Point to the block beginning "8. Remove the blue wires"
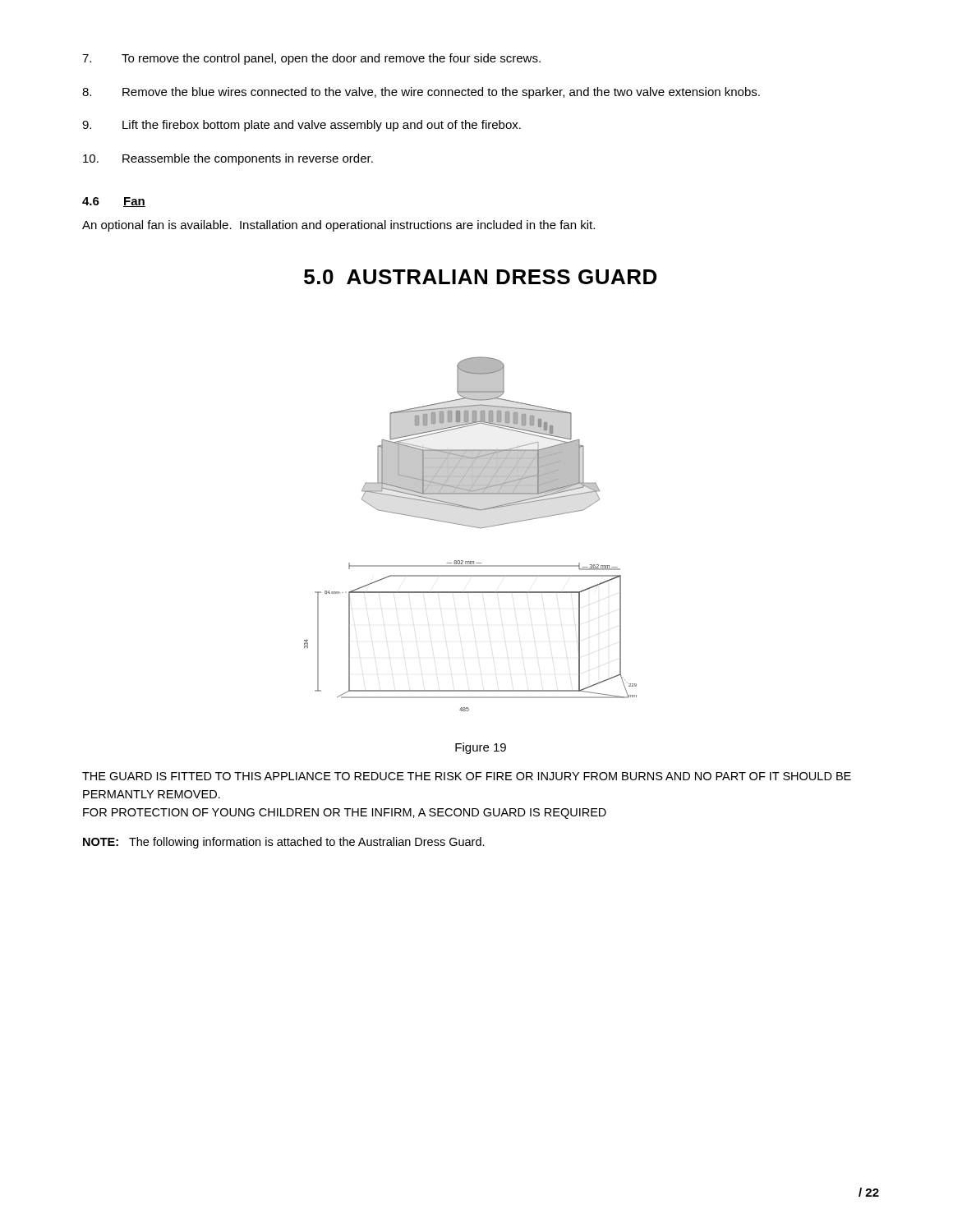This screenshot has height=1232, width=953. [x=481, y=92]
